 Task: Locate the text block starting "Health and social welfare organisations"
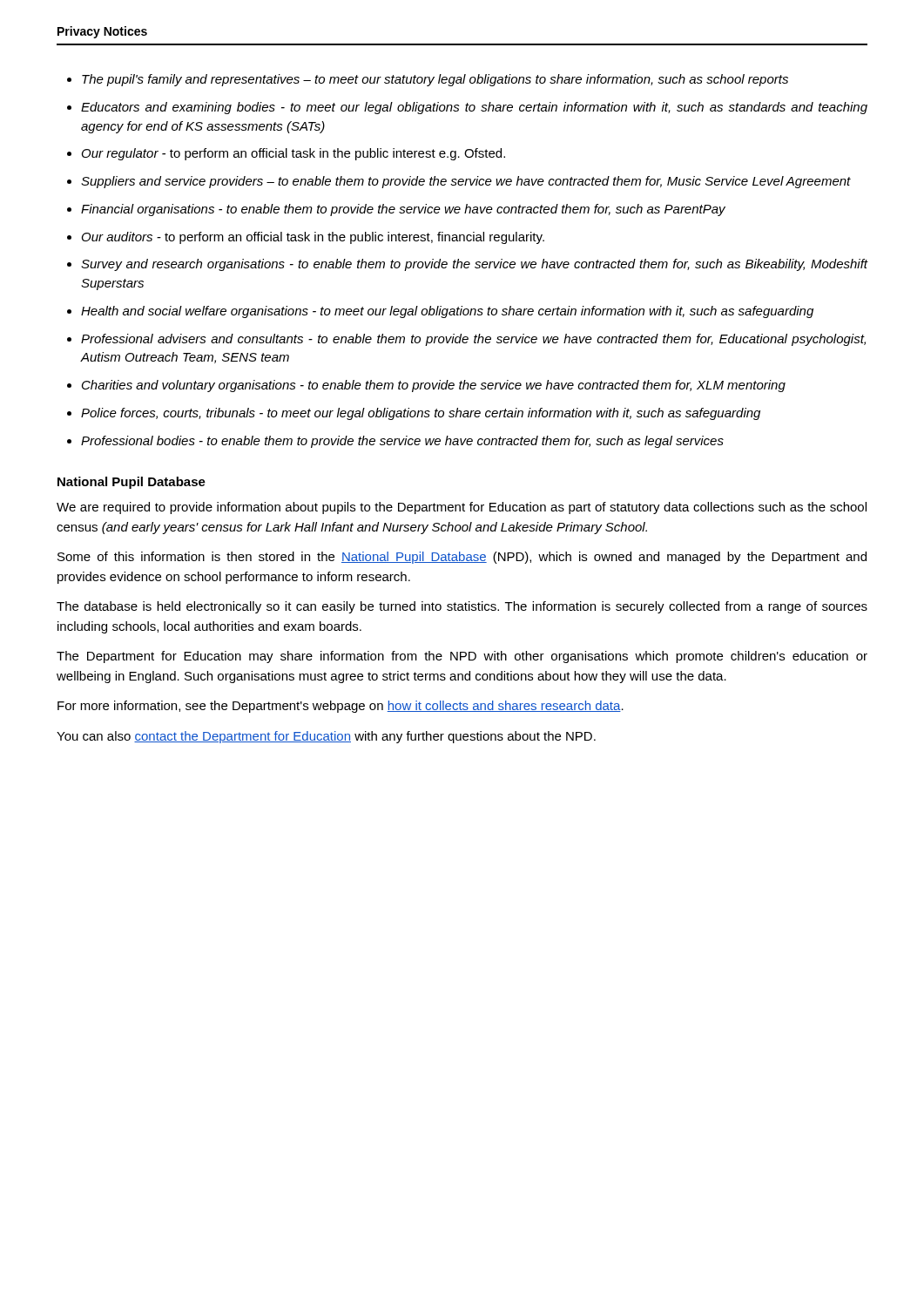(x=447, y=310)
